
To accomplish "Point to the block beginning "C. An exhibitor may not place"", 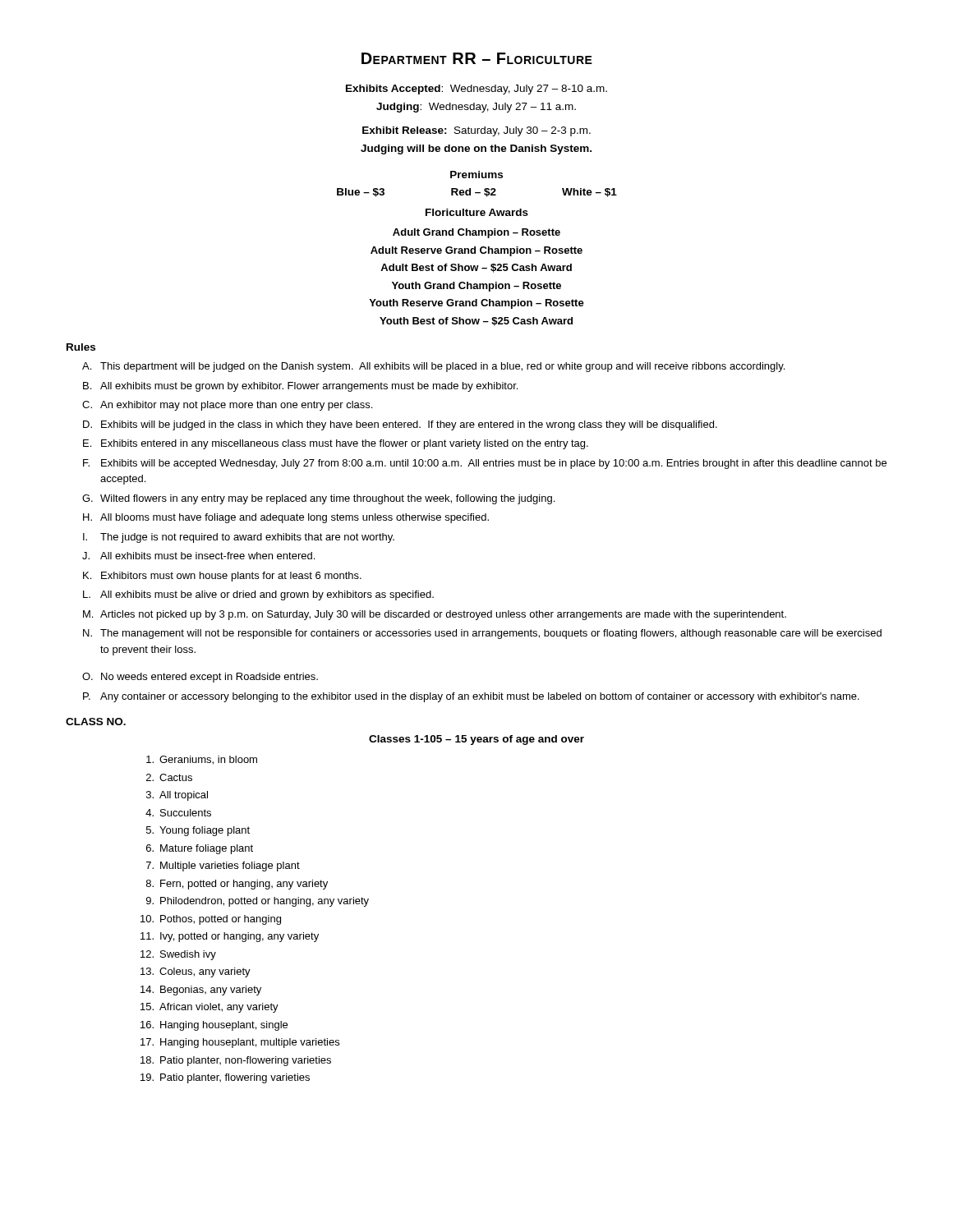I will click(x=227, y=406).
